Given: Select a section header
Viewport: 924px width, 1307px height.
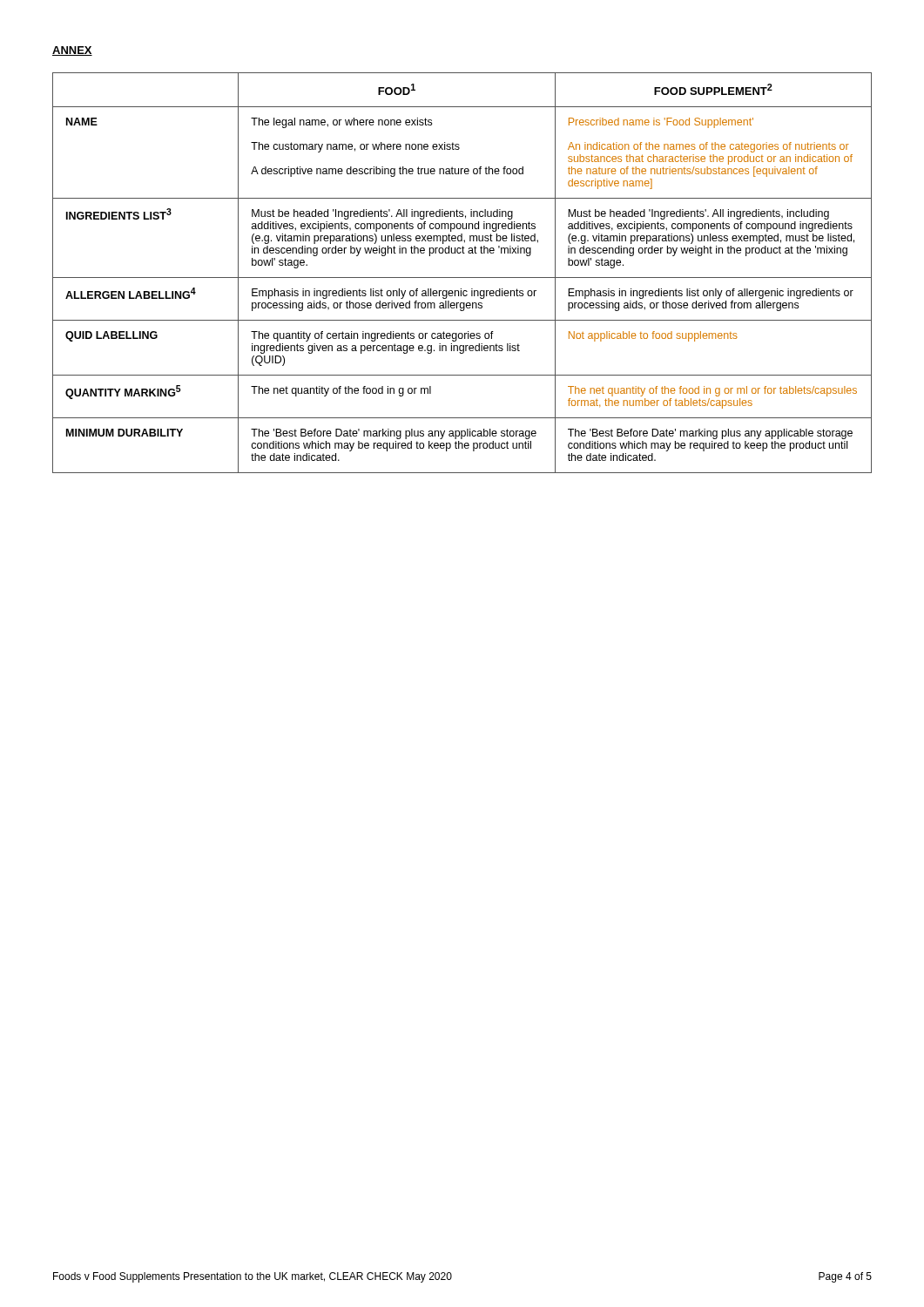Looking at the screenshot, I should click(x=72, y=50).
